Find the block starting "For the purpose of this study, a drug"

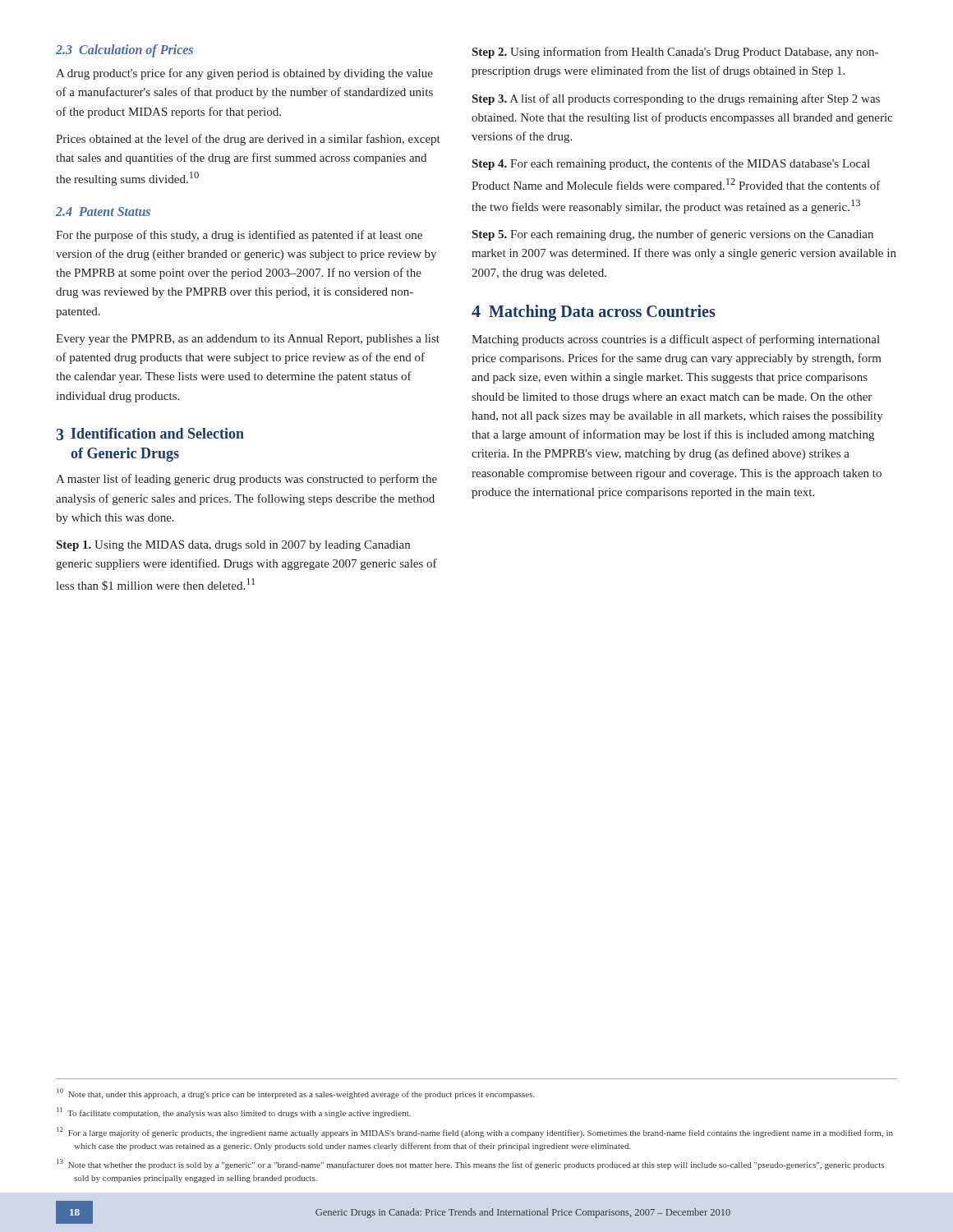click(249, 273)
